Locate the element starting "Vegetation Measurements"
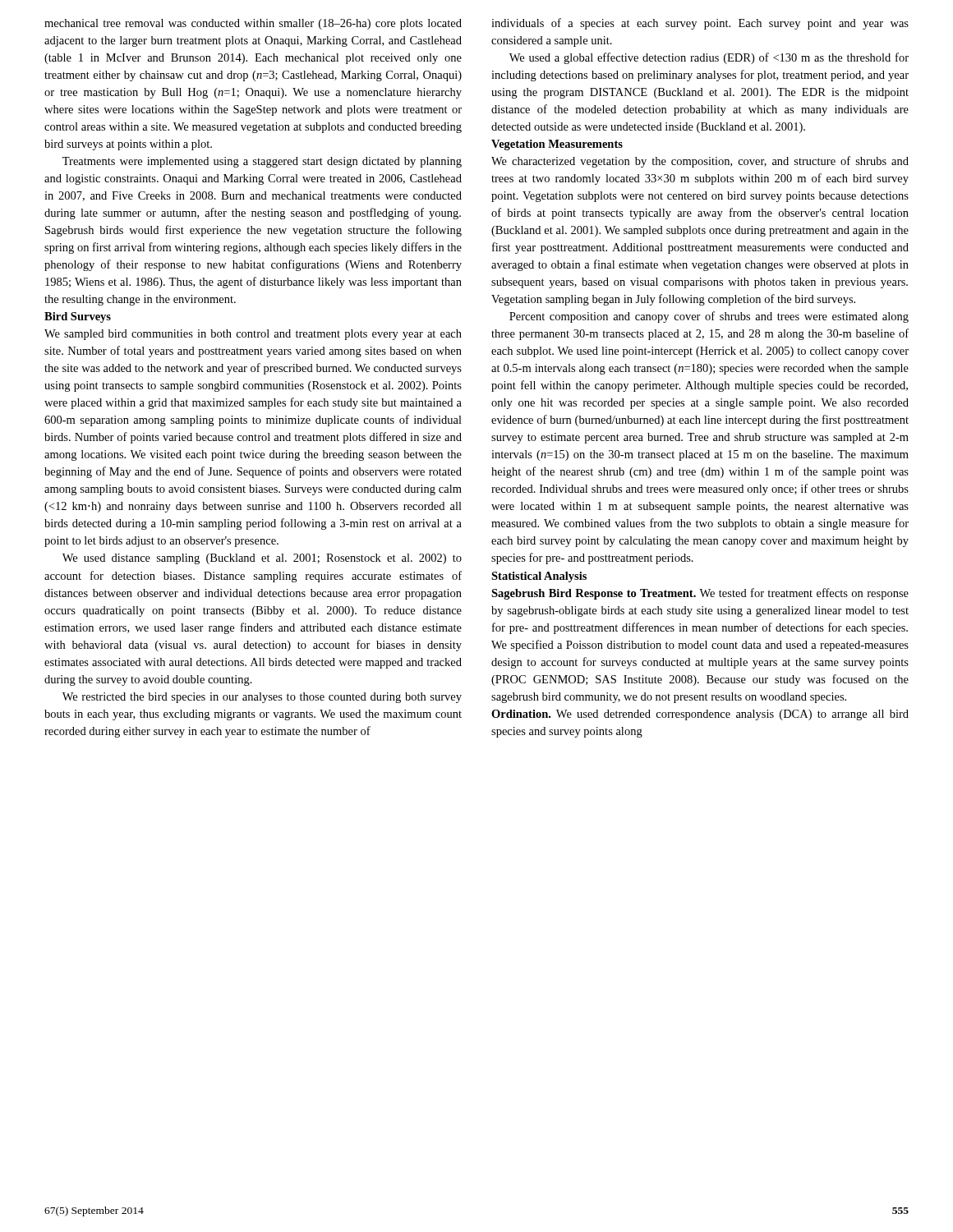953x1232 pixels. coord(700,144)
